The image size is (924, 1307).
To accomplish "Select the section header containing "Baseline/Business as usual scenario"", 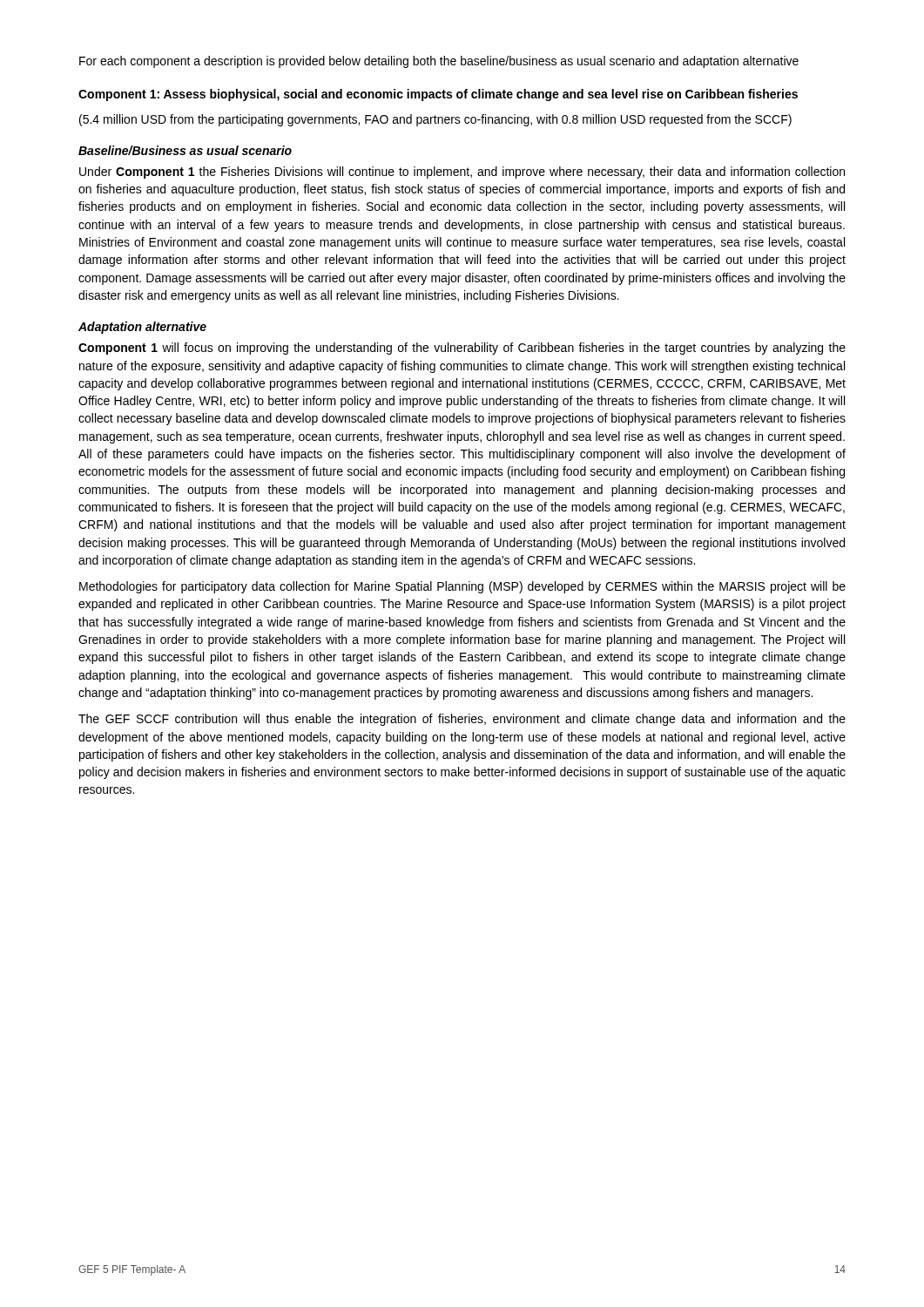I will click(x=185, y=151).
